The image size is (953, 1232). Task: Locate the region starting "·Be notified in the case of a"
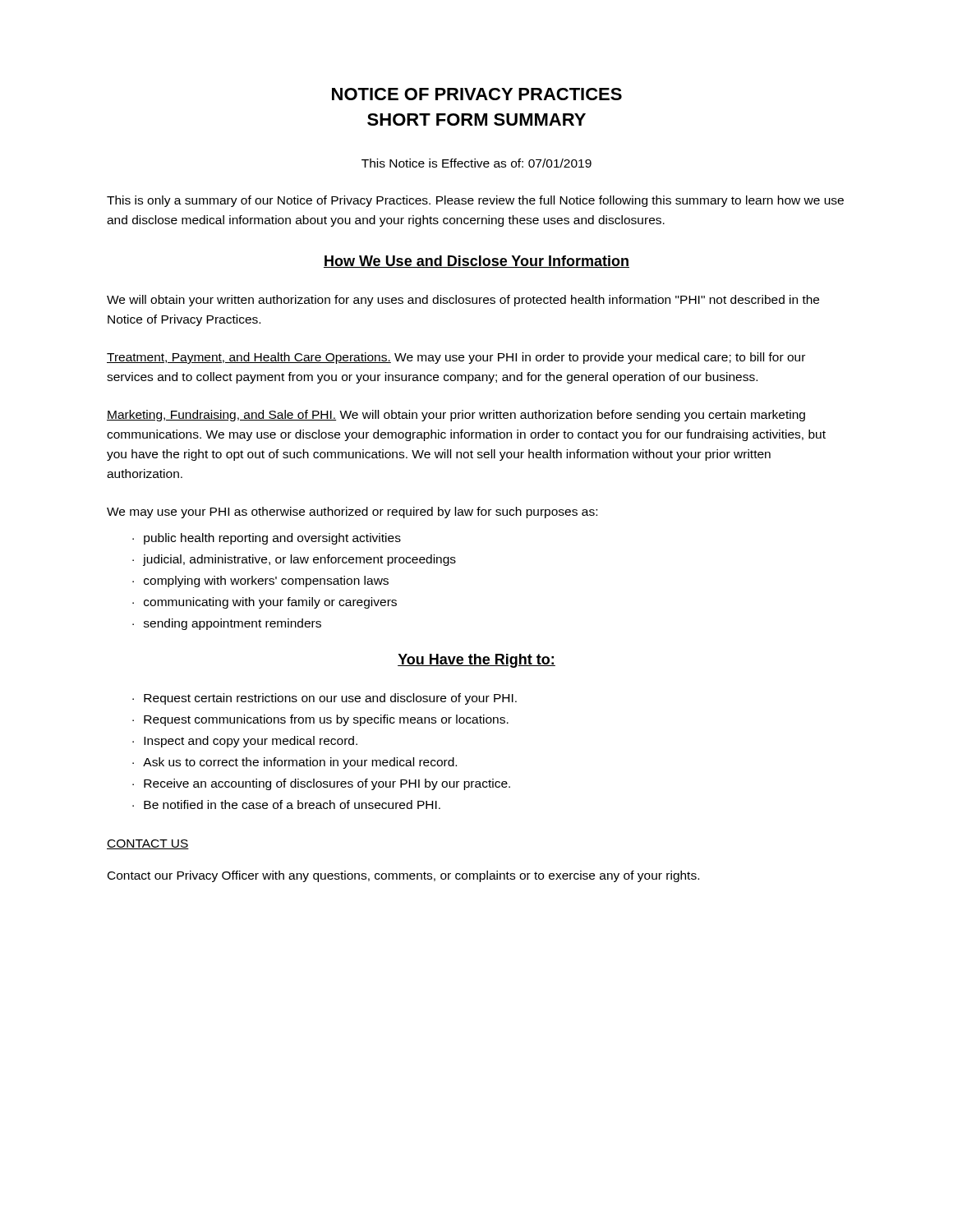click(x=286, y=804)
